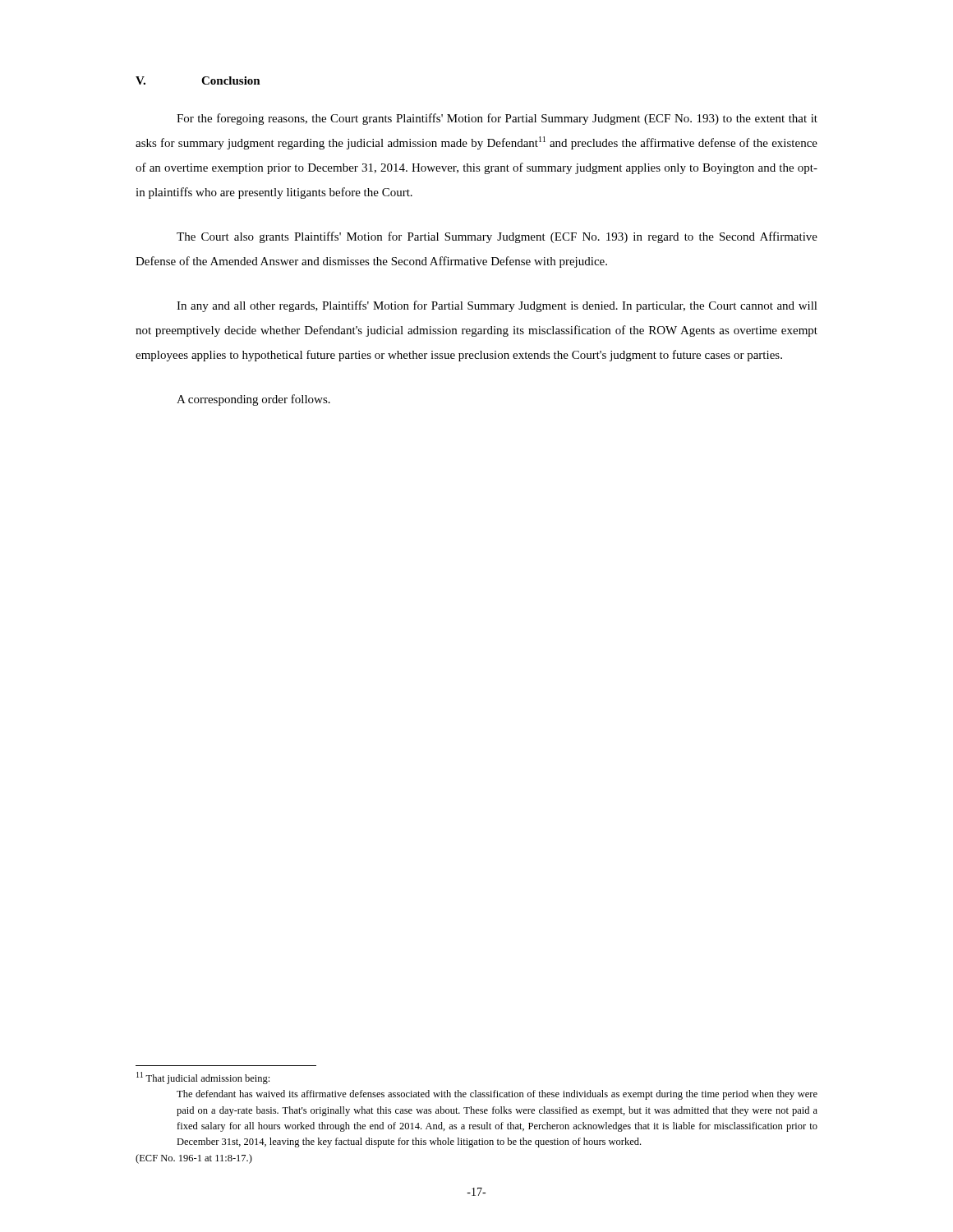The image size is (953, 1232).
Task: Select the text that reads "A corresponding order follows."
Action: [x=254, y=399]
